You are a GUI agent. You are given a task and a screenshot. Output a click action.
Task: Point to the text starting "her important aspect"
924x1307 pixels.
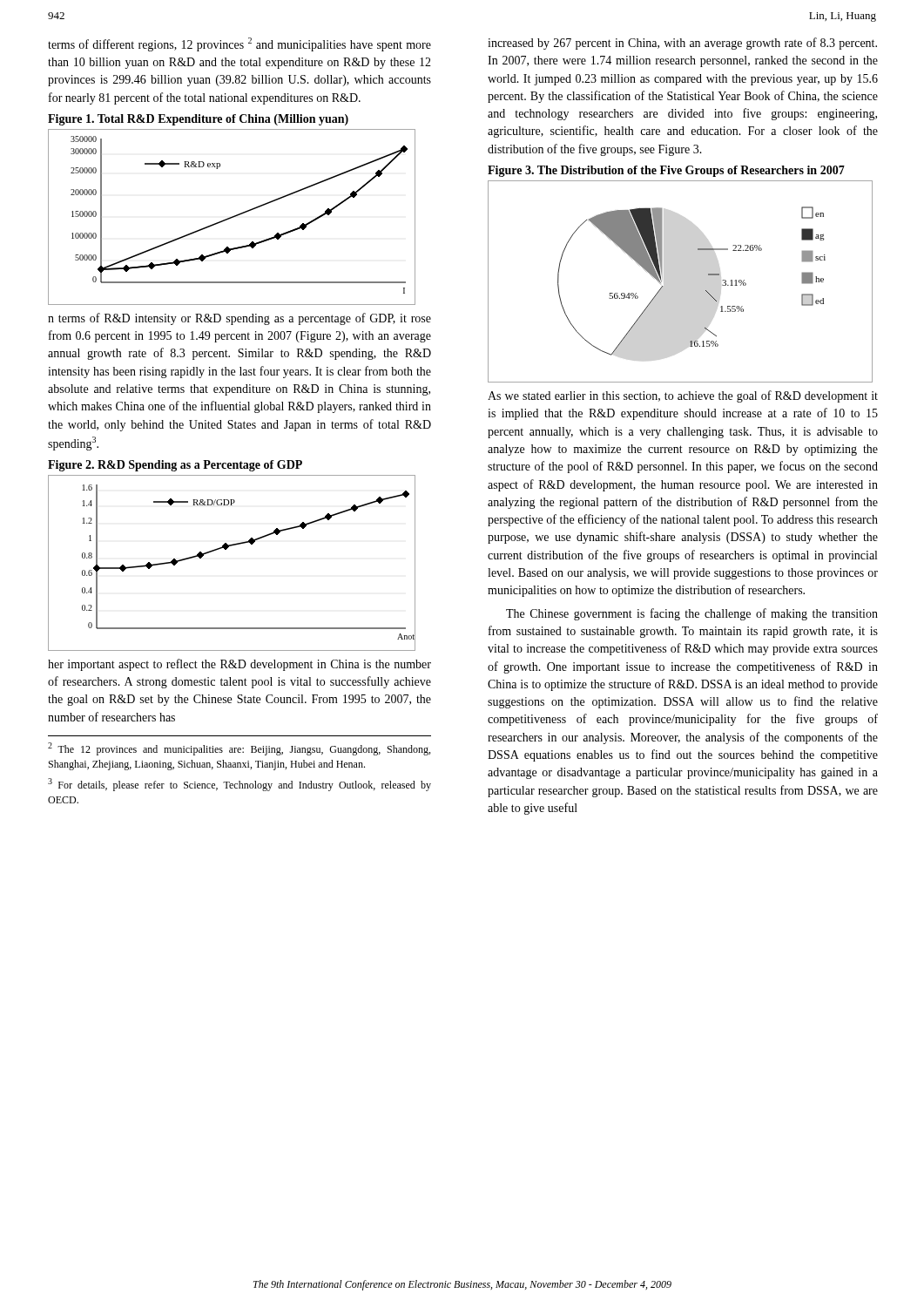pyautogui.click(x=239, y=691)
